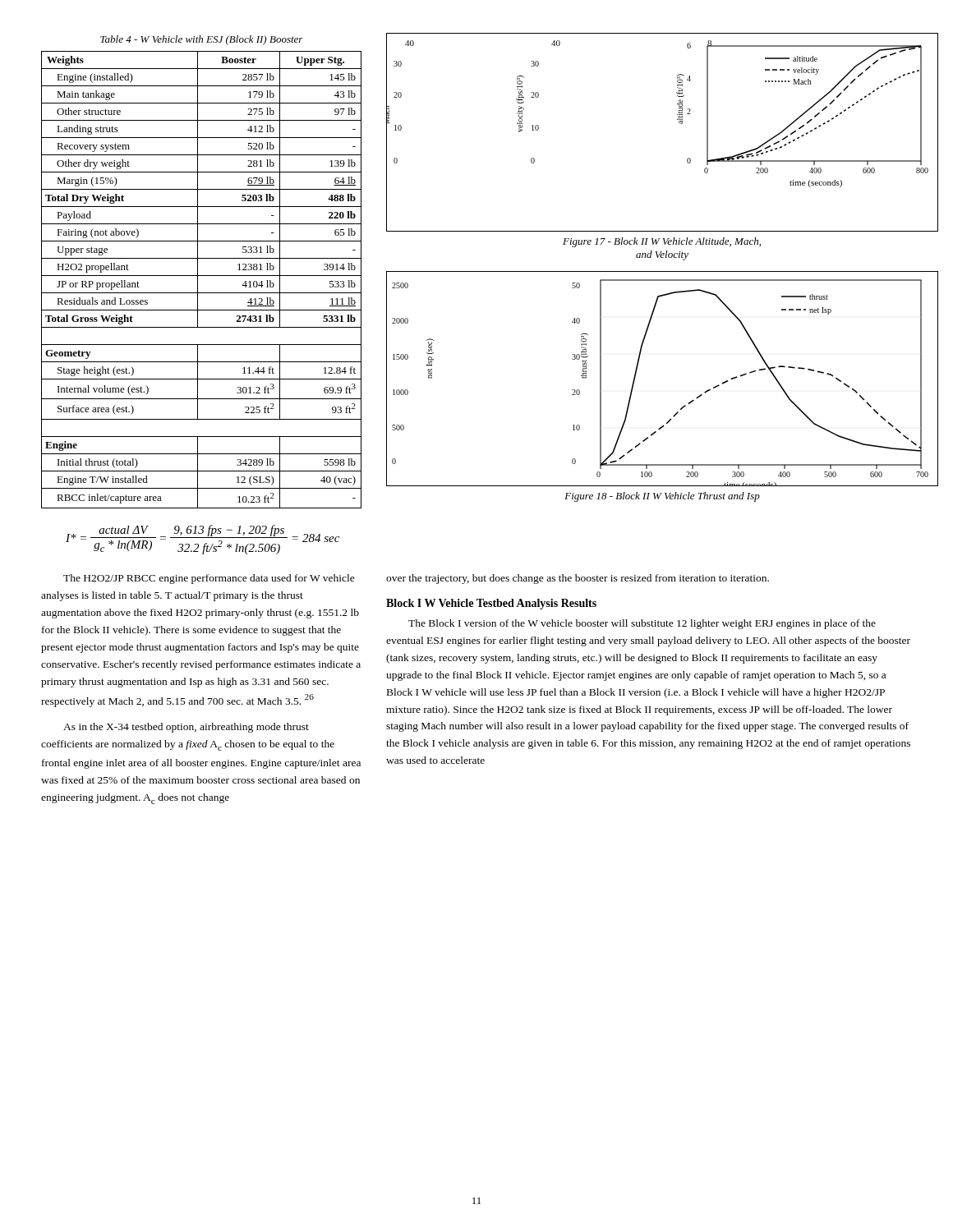Click on the table containing "Stage height (est.)"
Screen dimensions: 1232x953
[x=201, y=280]
